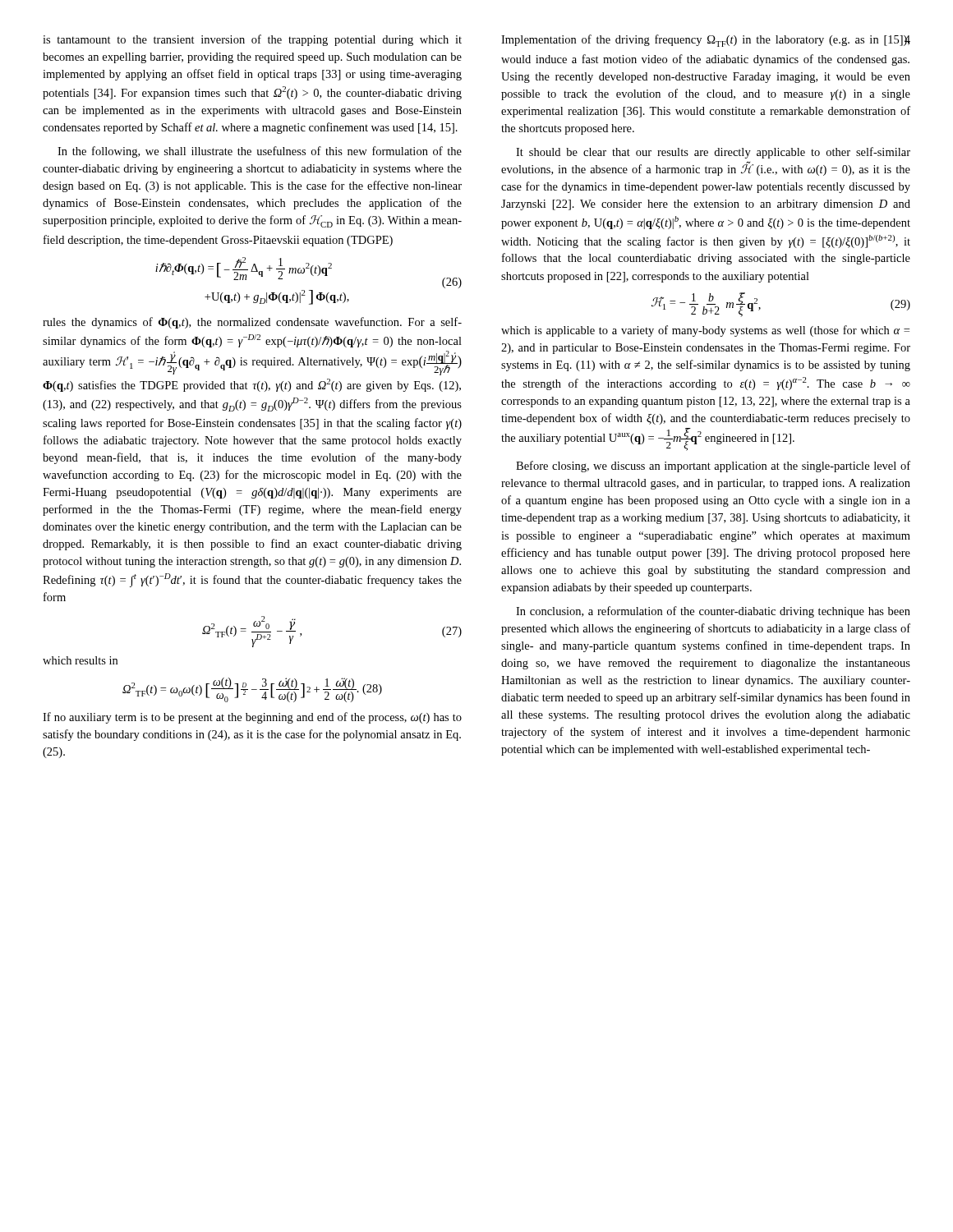Navigate to the passage starting "which results in"
The image size is (953, 1232).
pyautogui.click(x=80, y=660)
